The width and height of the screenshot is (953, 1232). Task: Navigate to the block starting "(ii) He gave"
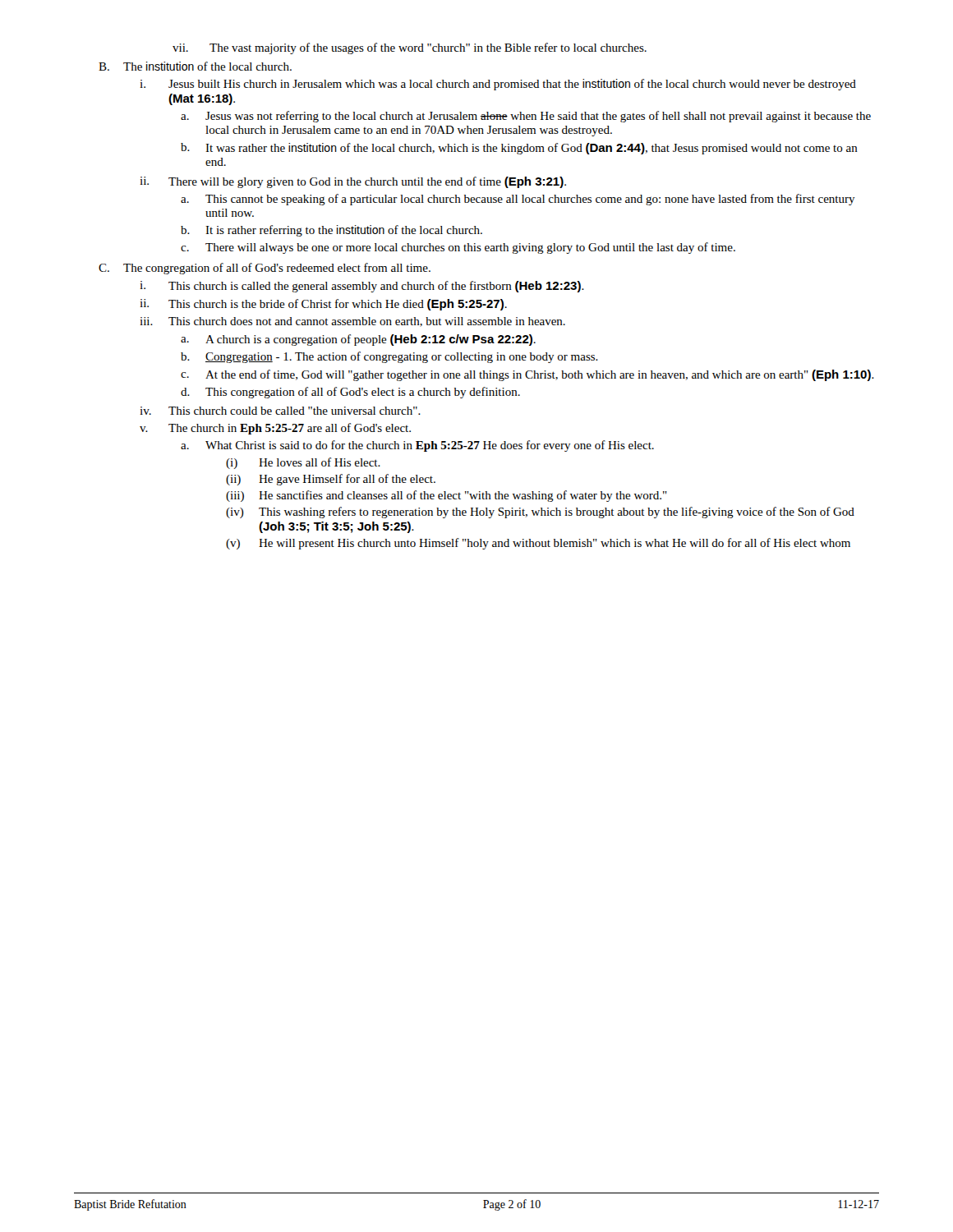[331, 480]
